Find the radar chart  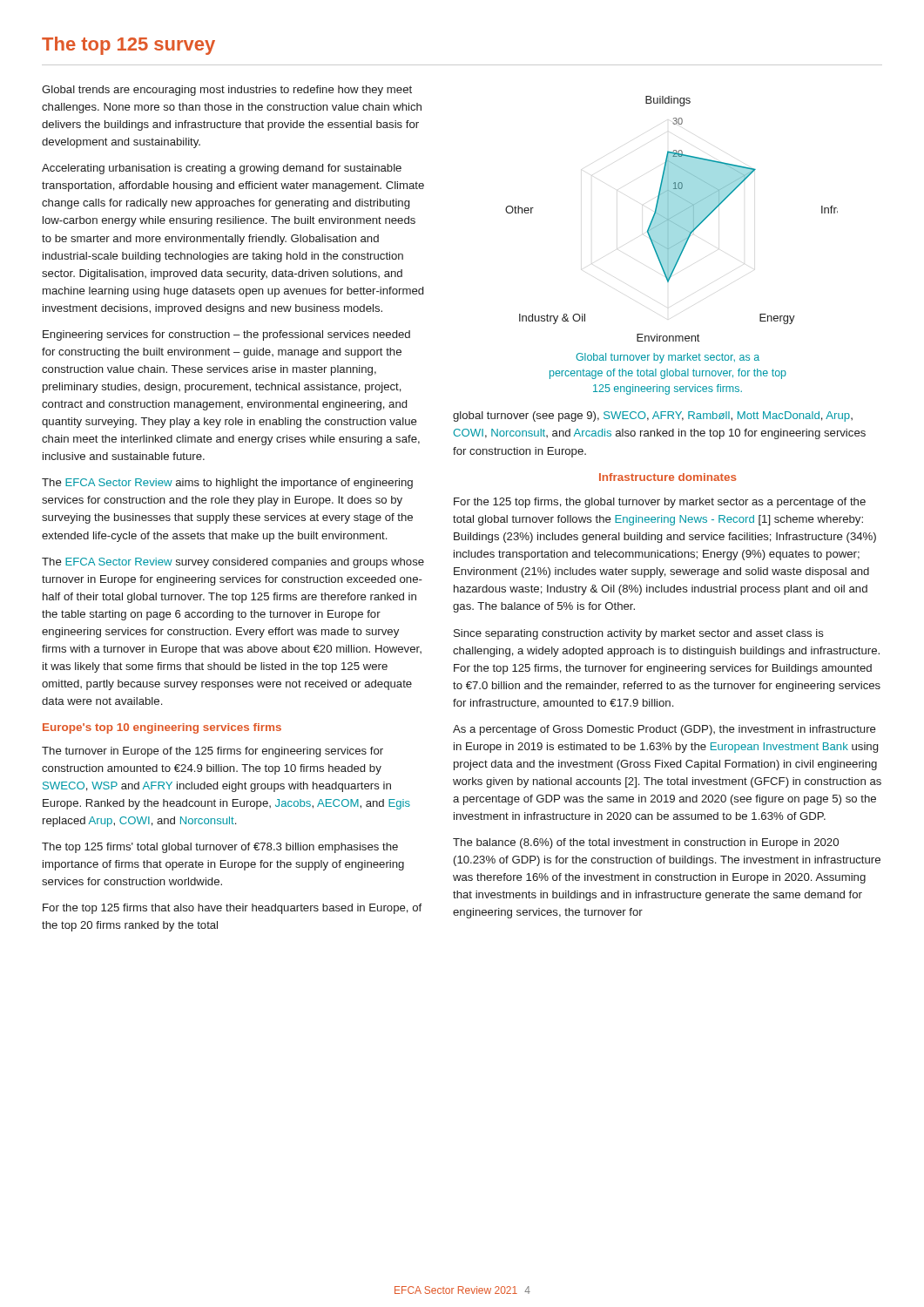(668, 215)
